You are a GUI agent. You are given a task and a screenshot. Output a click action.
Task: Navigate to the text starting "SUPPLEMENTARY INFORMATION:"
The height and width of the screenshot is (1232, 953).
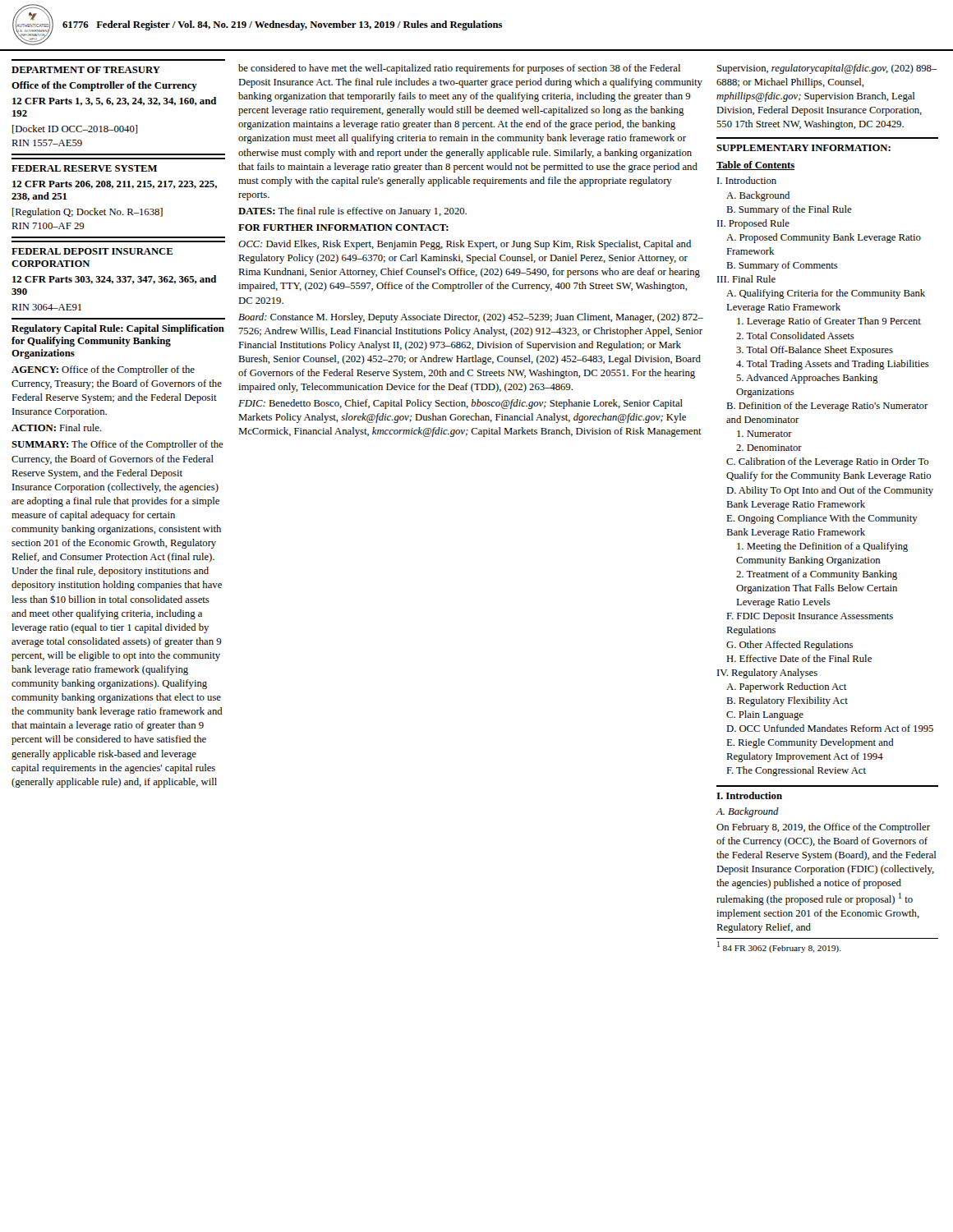[x=804, y=148]
